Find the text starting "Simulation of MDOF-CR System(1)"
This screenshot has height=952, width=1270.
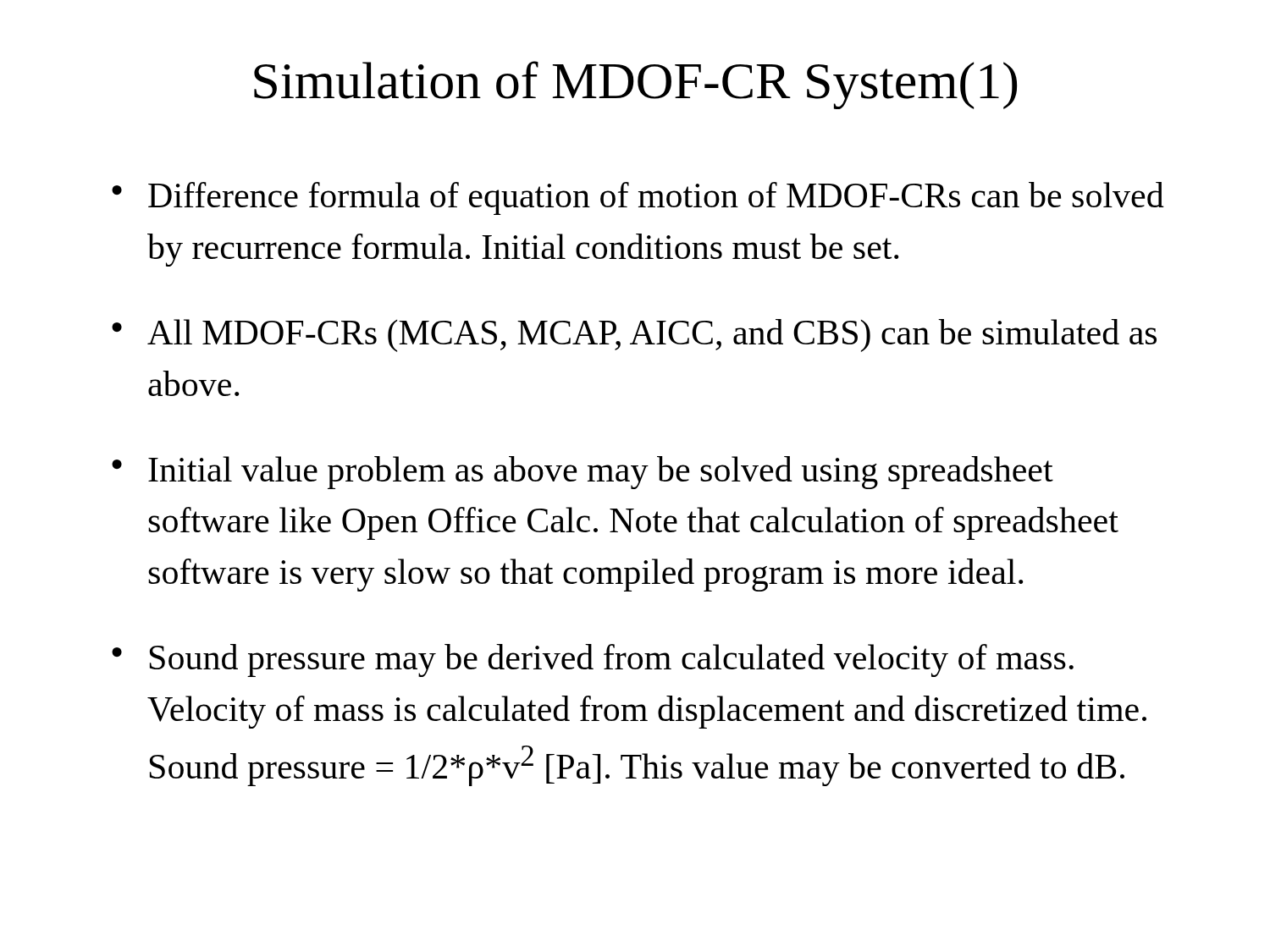click(635, 81)
